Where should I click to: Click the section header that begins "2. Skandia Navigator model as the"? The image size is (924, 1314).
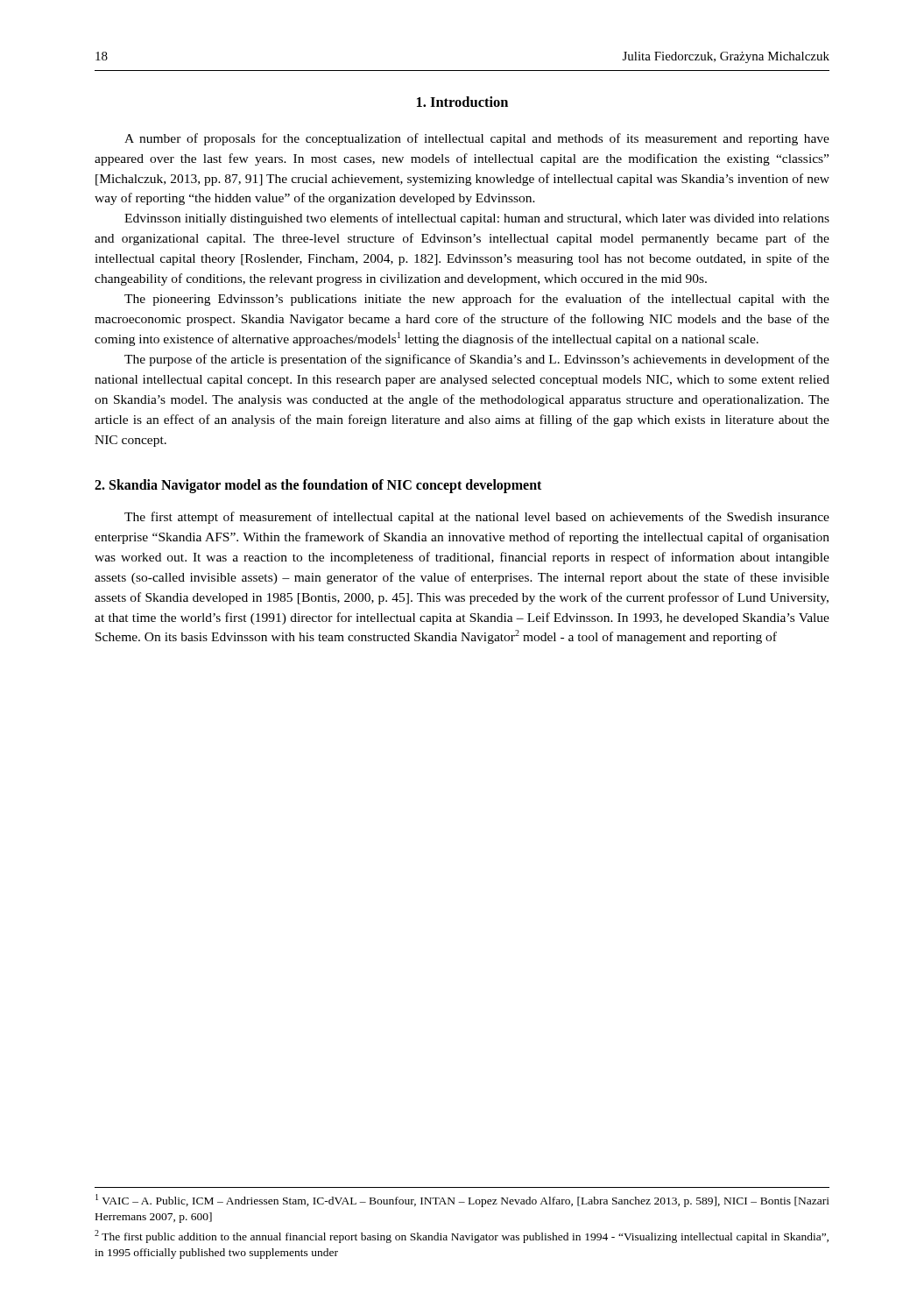pos(462,485)
